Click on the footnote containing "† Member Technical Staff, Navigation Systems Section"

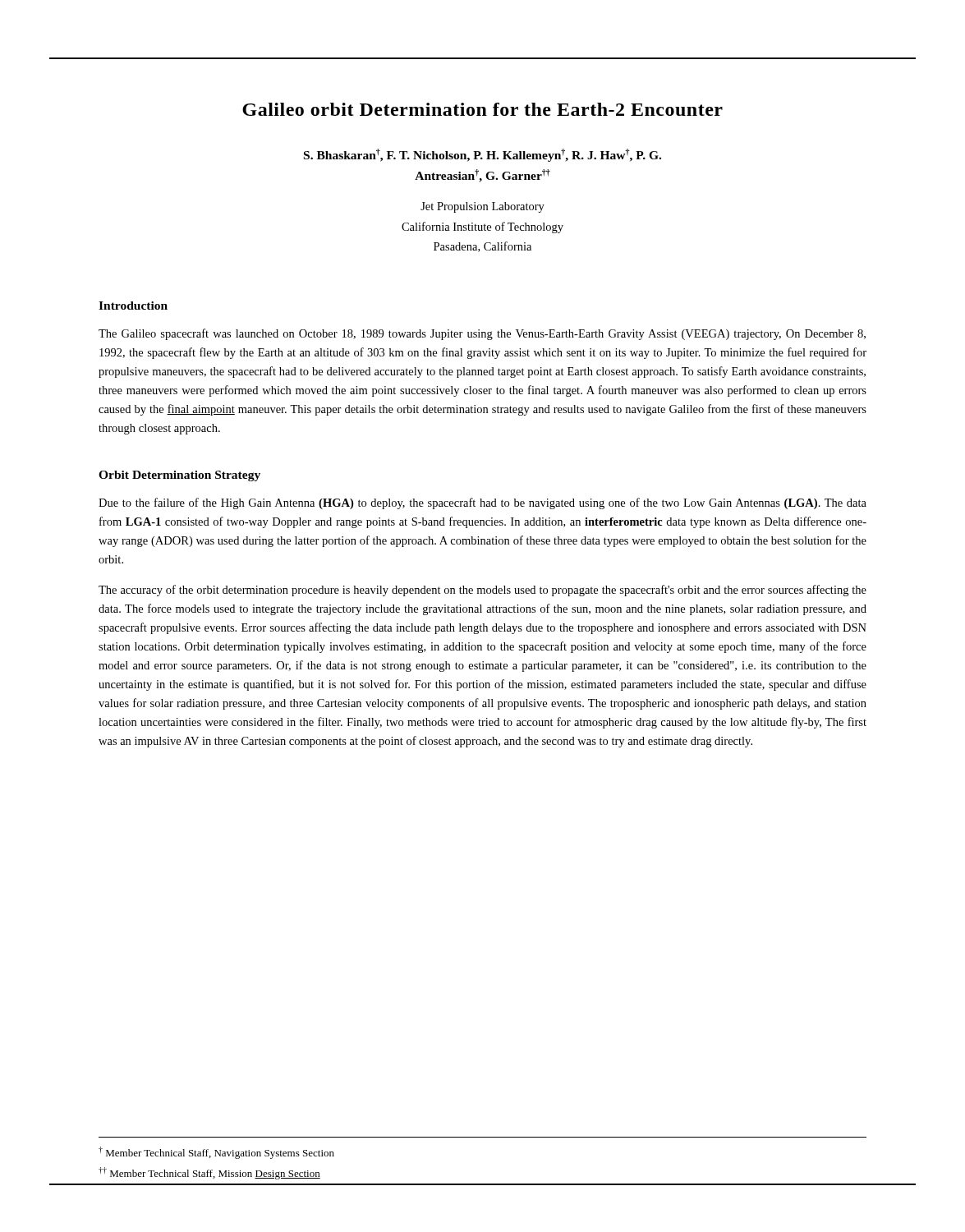click(x=216, y=1153)
